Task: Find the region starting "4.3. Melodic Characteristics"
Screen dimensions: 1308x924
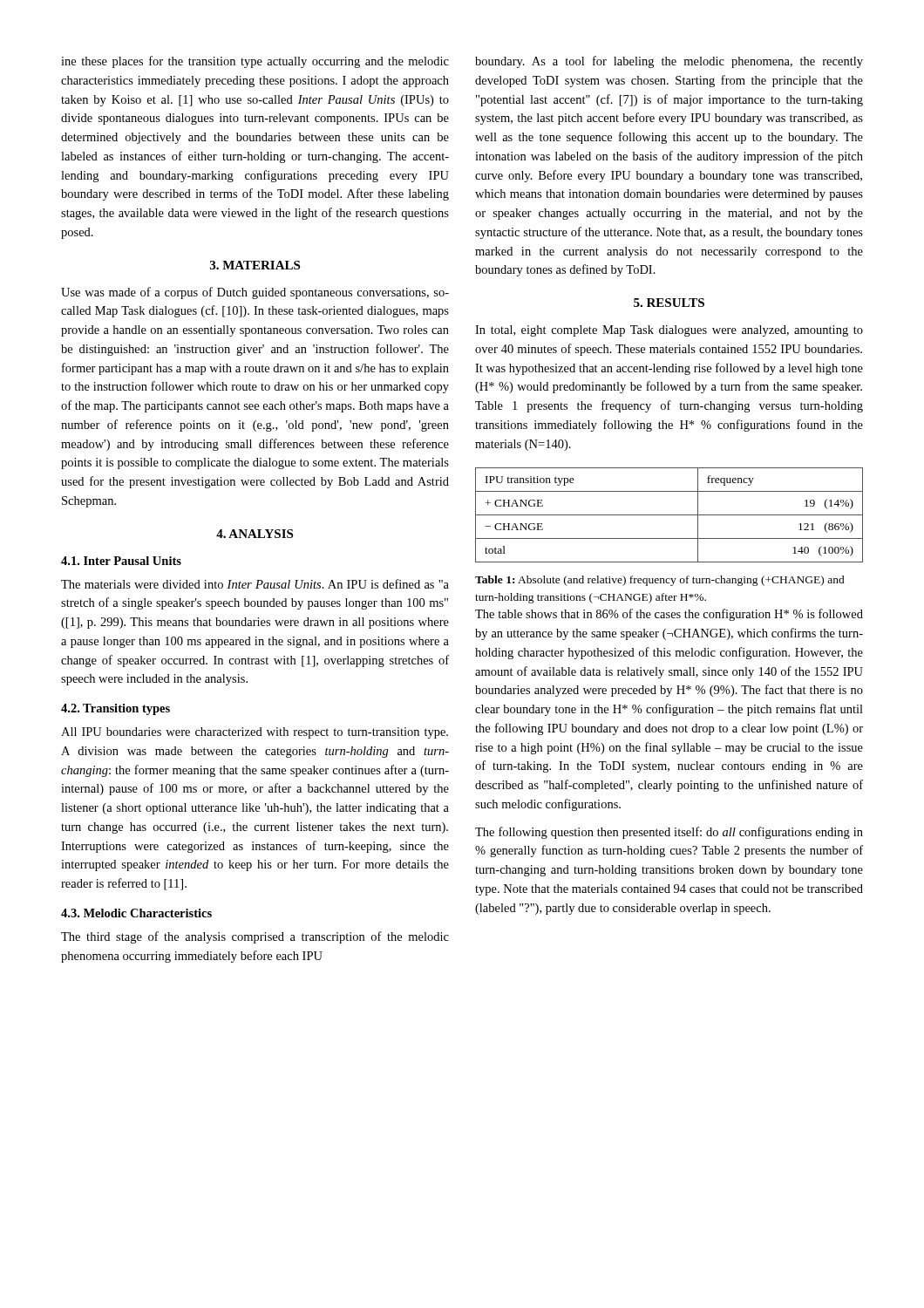Action: tap(136, 913)
